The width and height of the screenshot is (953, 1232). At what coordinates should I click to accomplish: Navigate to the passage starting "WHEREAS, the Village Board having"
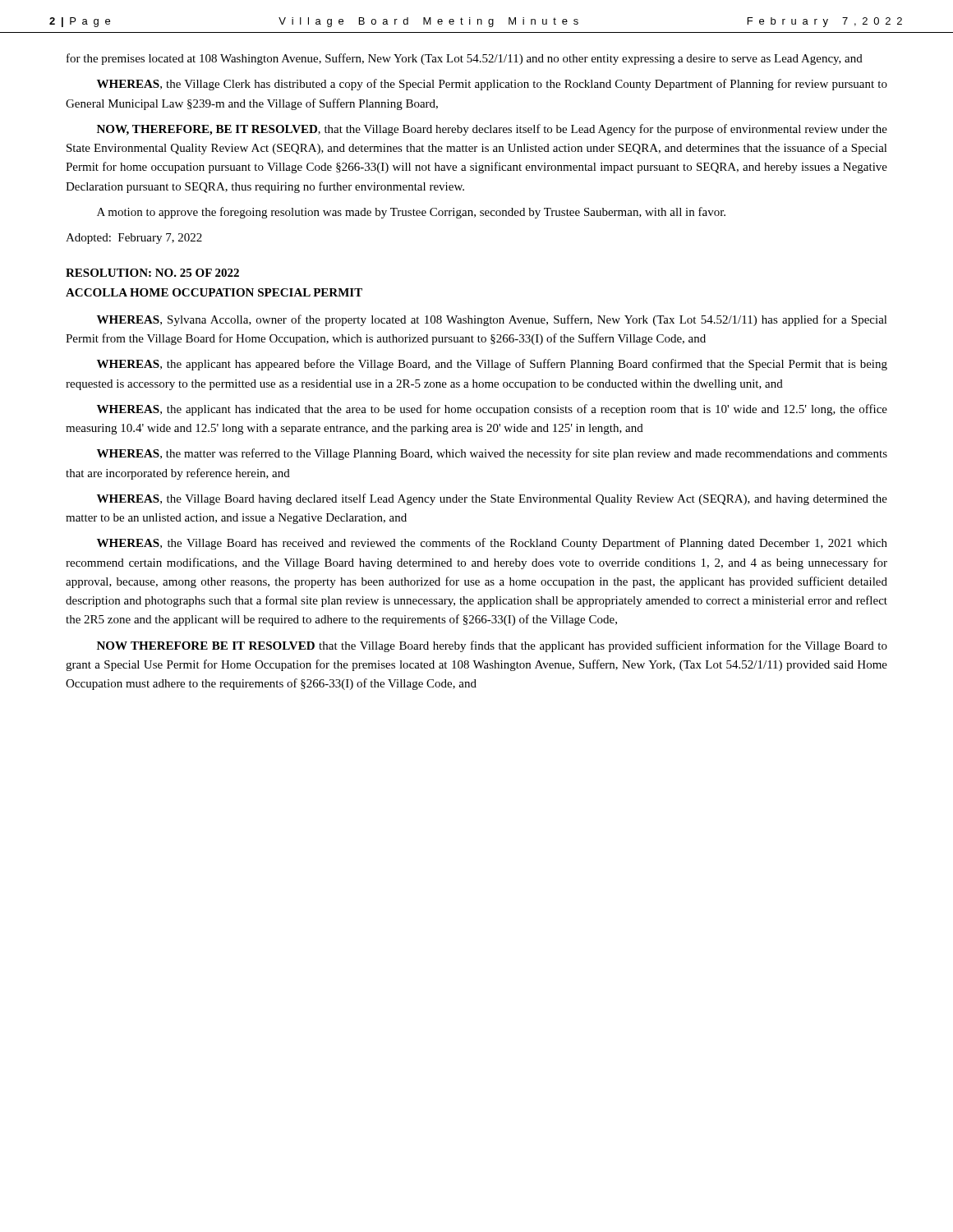476,508
